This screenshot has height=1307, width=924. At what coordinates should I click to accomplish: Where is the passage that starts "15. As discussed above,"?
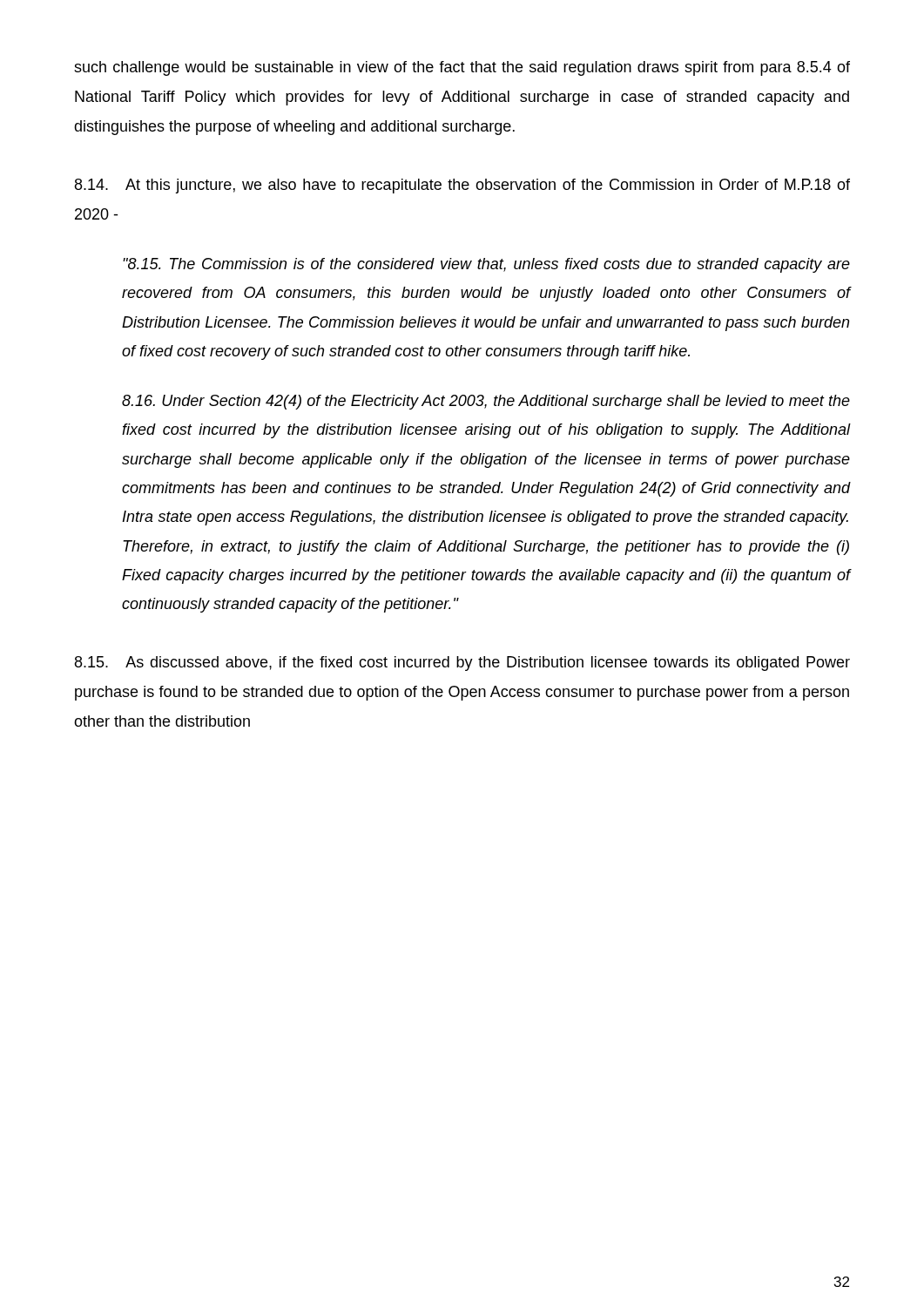pos(462,692)
